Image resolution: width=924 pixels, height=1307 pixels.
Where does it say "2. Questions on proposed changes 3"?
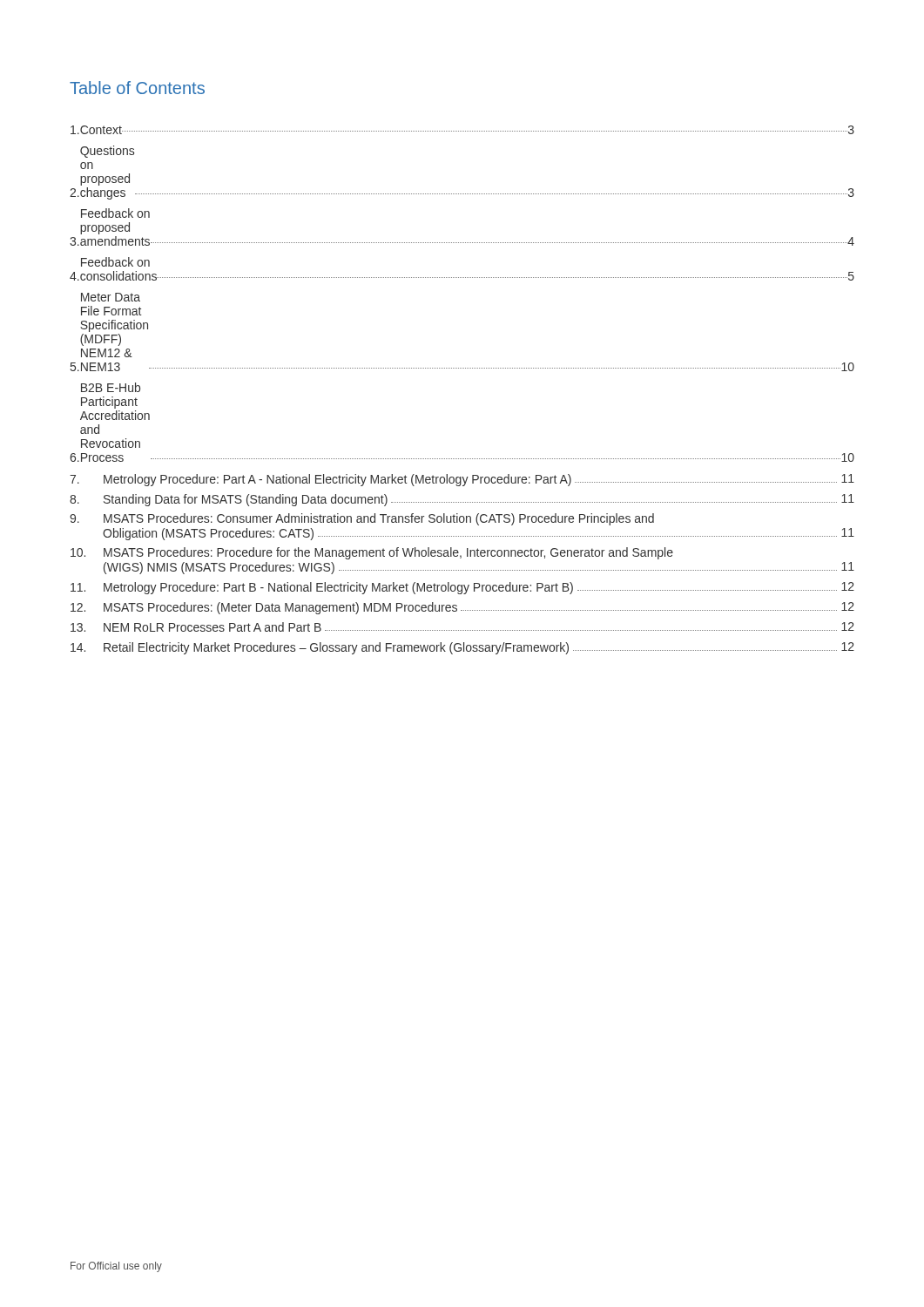point(107,152)
